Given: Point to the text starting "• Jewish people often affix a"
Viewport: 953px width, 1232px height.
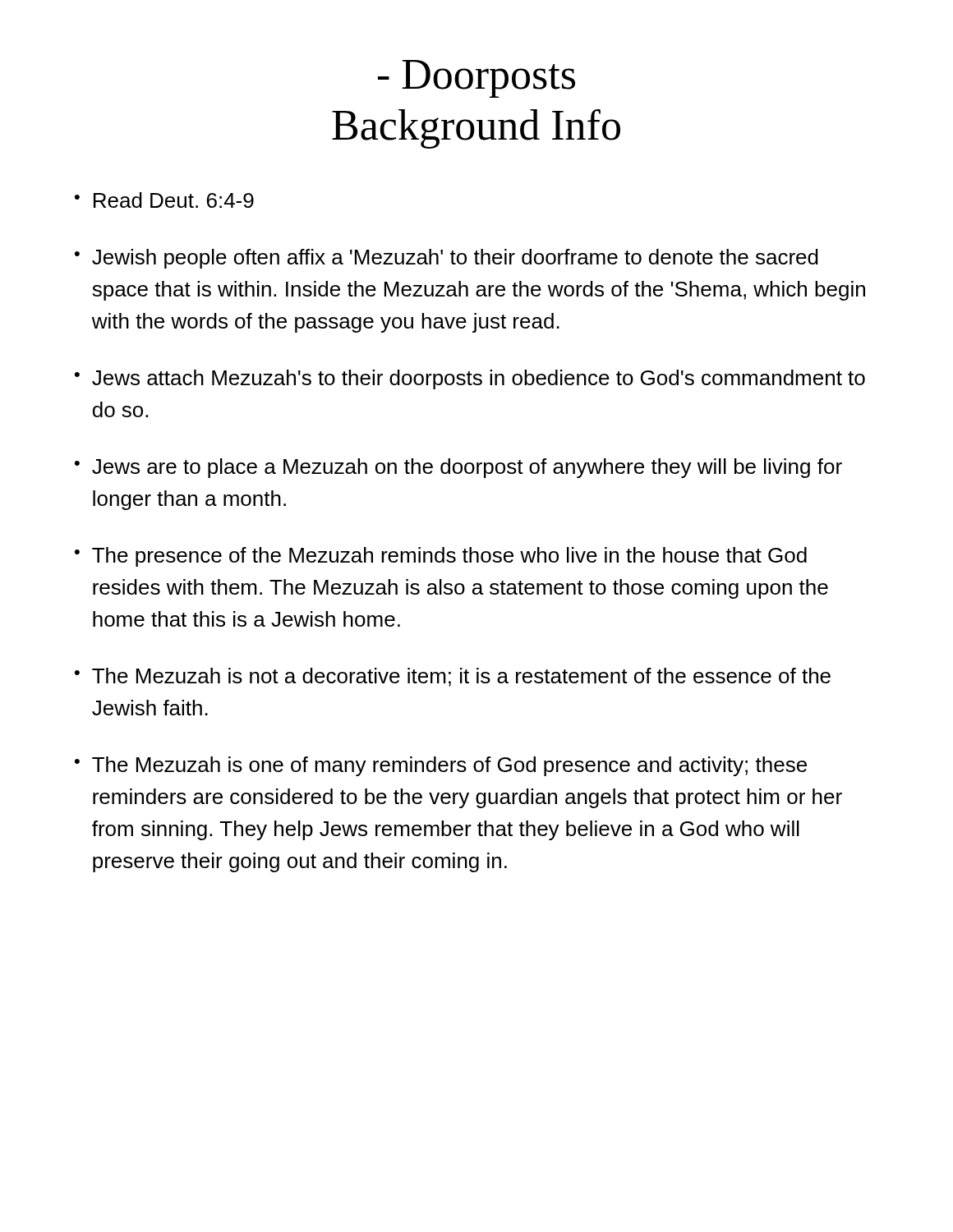Looking at the screenshot, I should click(x=472, y=289).
